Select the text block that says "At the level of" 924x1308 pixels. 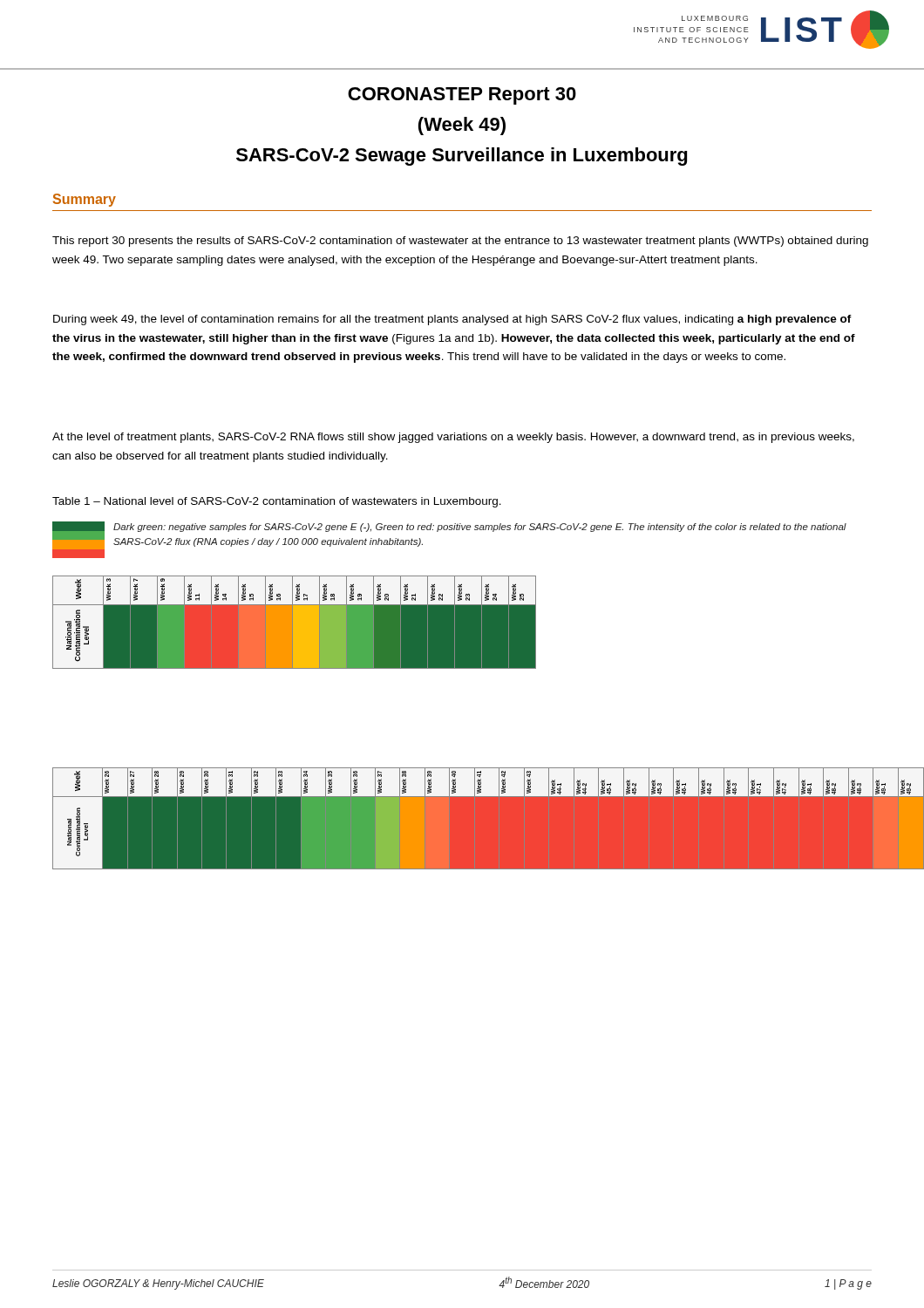(454, 446)
